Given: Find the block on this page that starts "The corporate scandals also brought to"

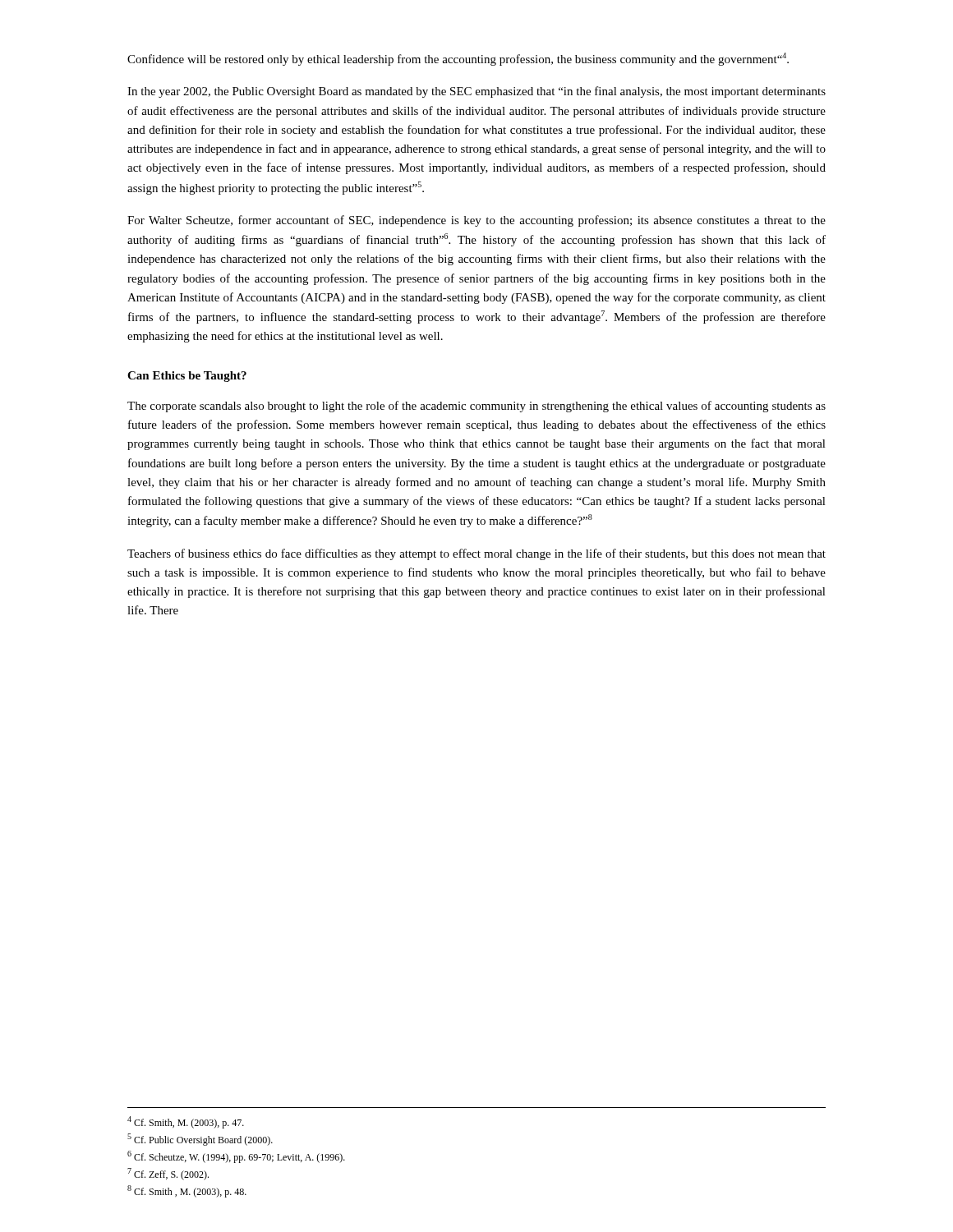Looking at the screenshot, I should [x=476, y=464].
